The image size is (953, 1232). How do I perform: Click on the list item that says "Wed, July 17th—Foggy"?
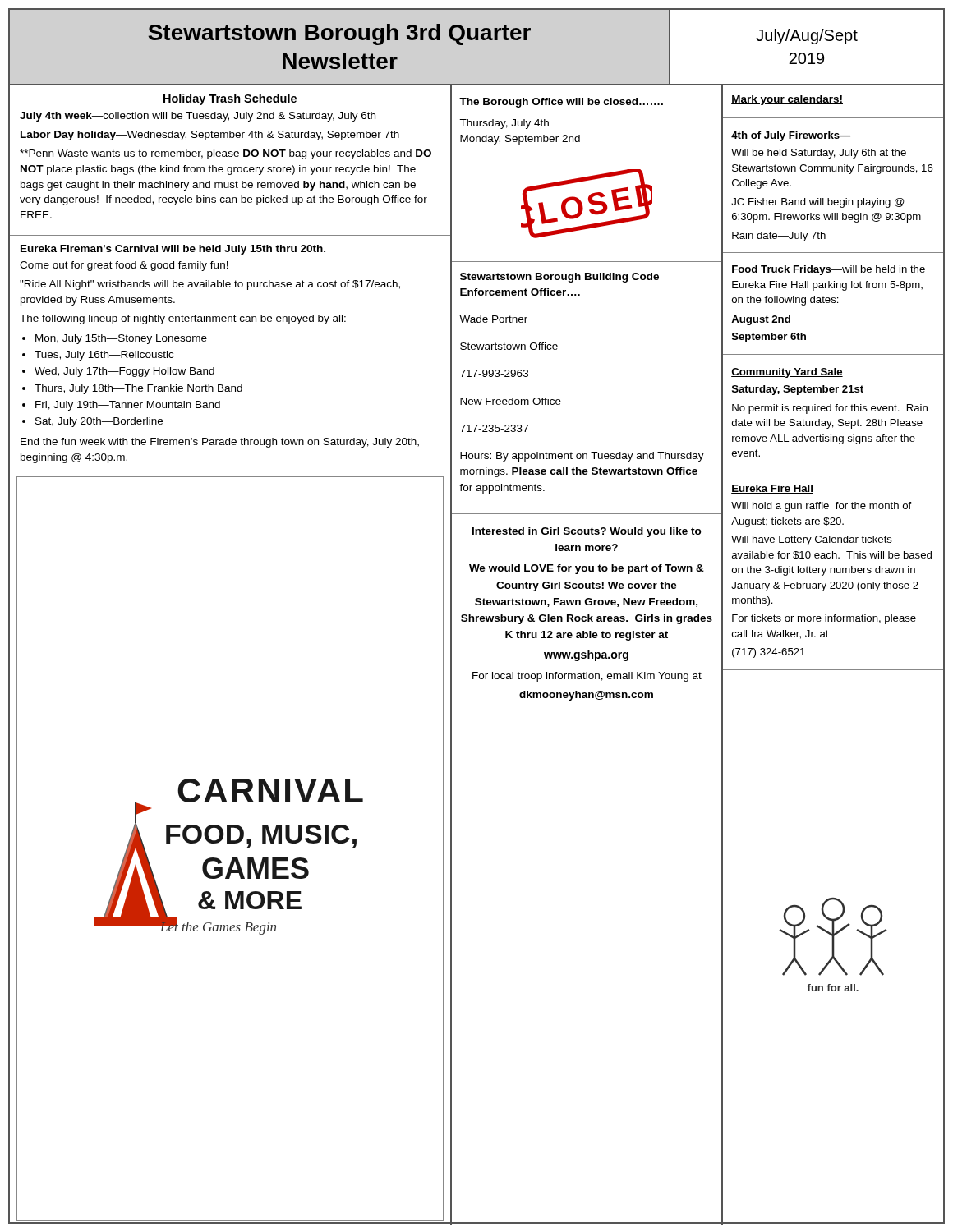coord(125,371)
